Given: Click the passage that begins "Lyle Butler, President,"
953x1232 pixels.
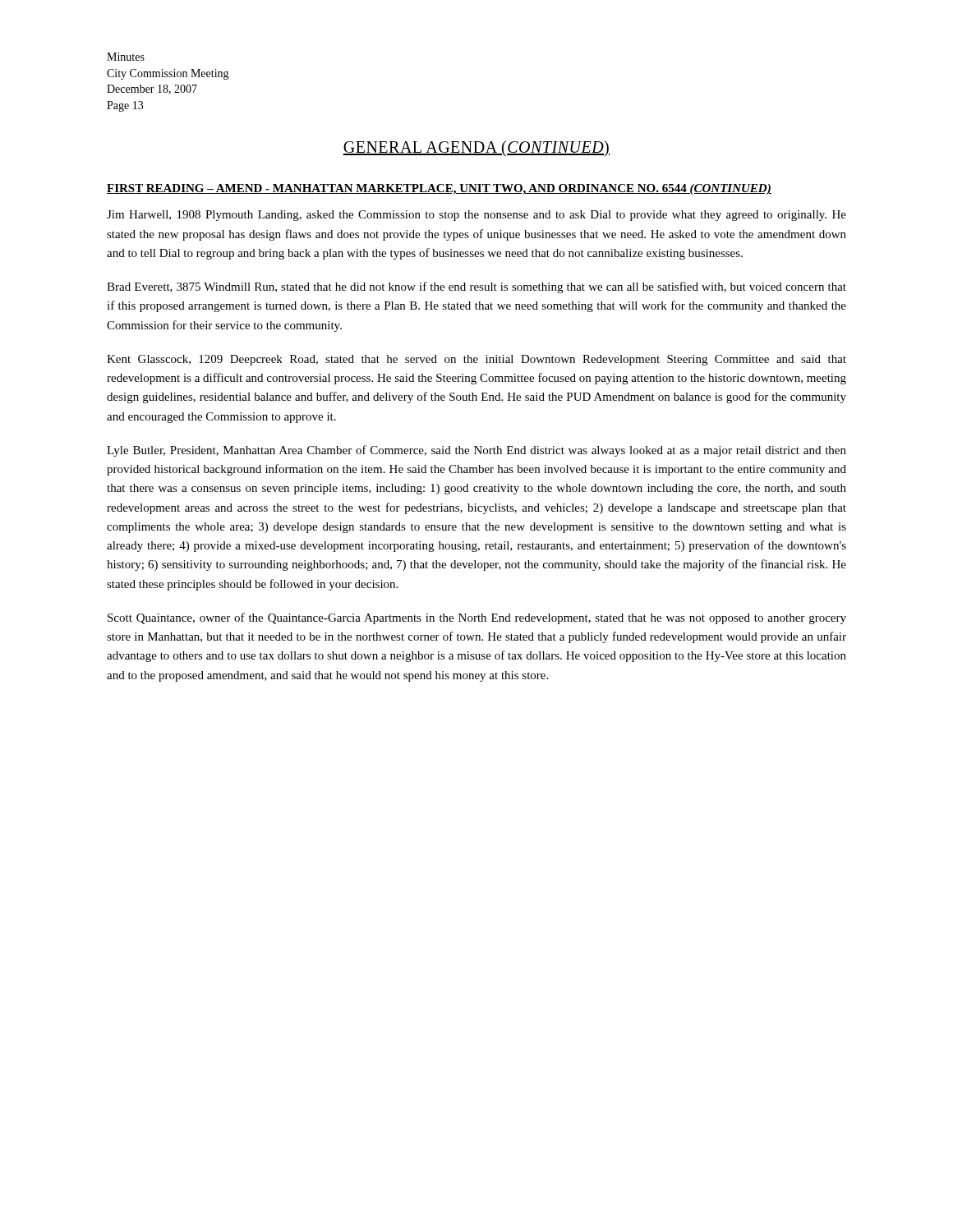Looking at the screenshot, I should 476,517.
